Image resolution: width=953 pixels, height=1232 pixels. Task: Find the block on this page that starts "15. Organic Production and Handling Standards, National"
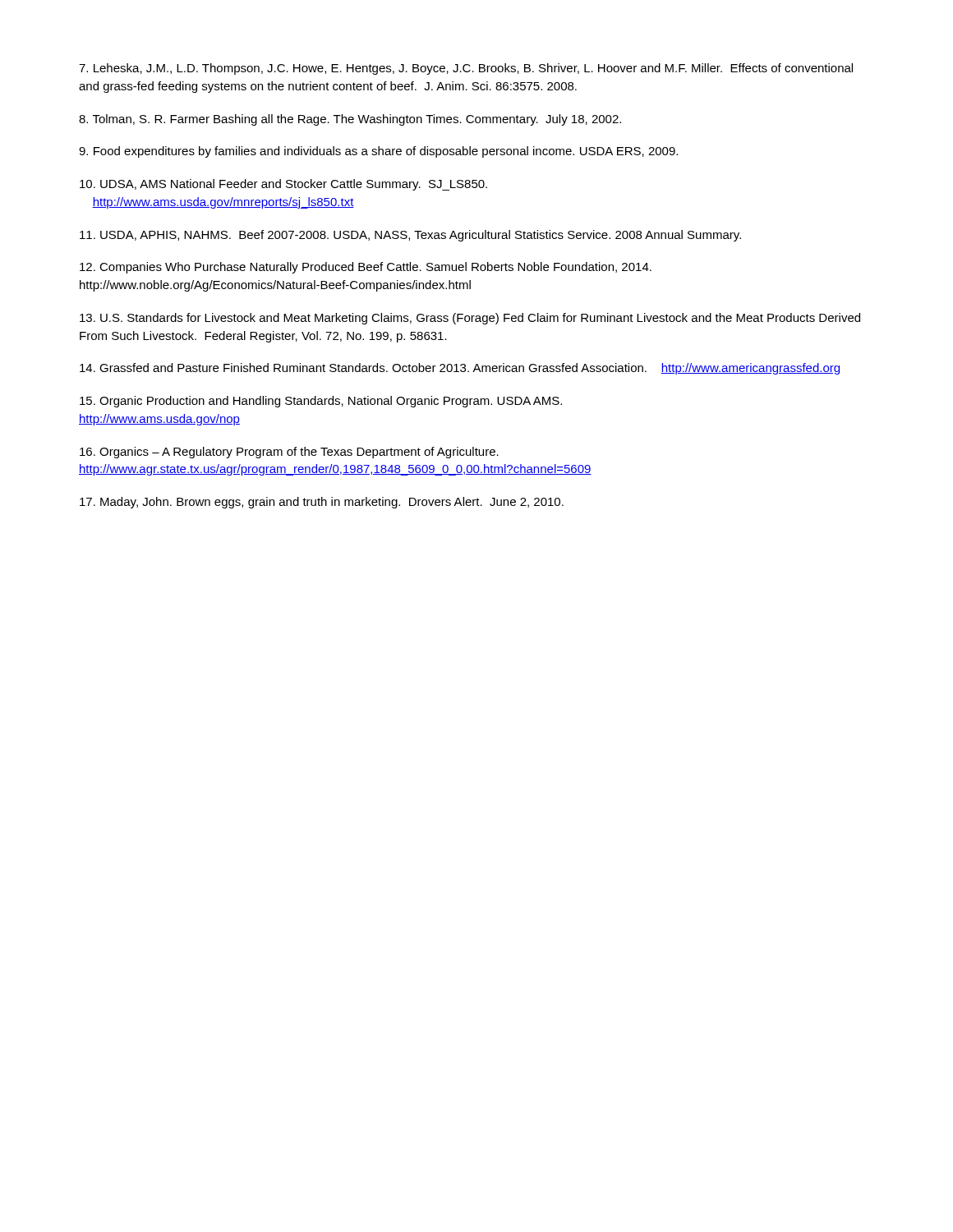click(321, 409)
